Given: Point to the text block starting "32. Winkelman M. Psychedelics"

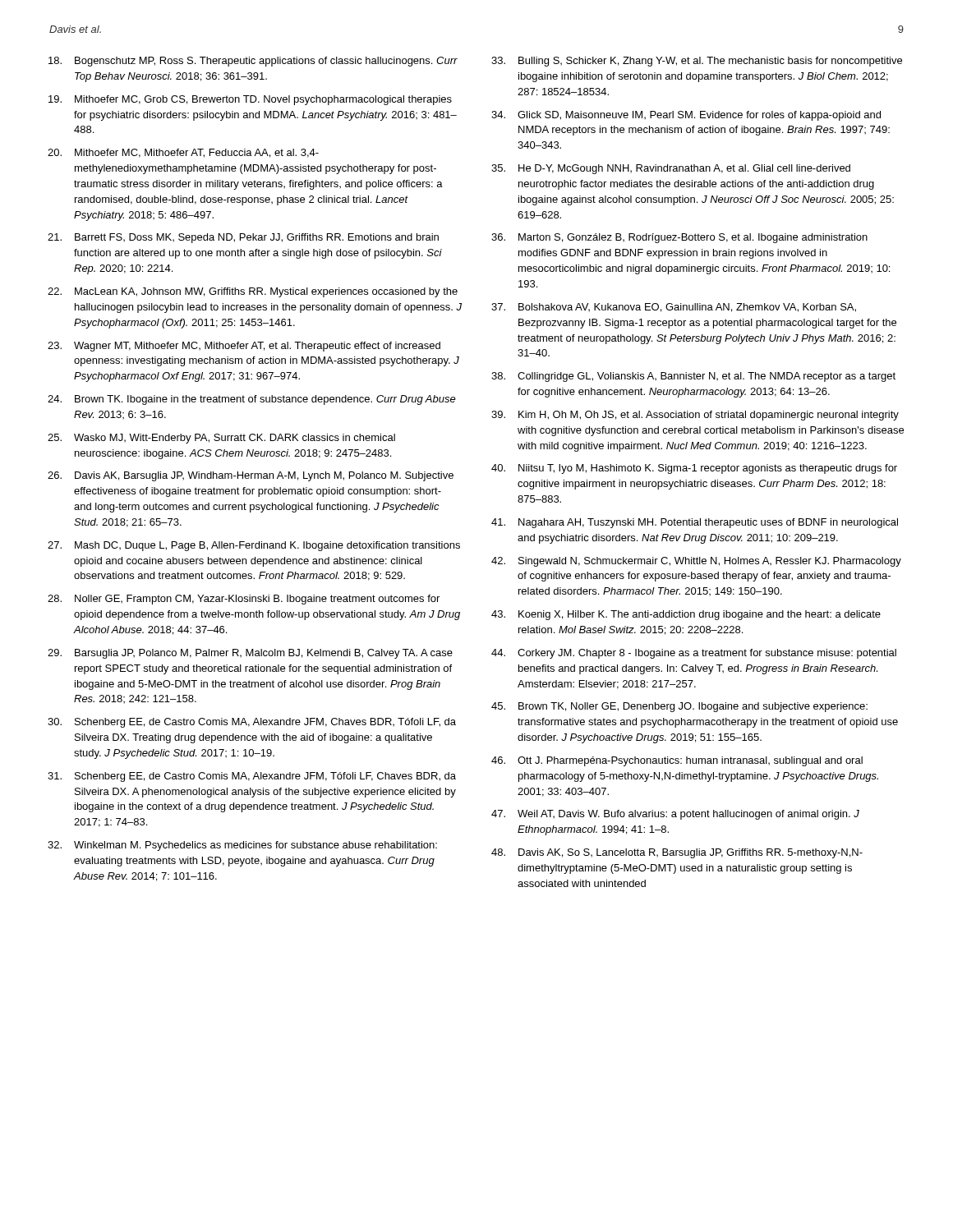Looking at the screenshot, I should [x=255, y=861].
